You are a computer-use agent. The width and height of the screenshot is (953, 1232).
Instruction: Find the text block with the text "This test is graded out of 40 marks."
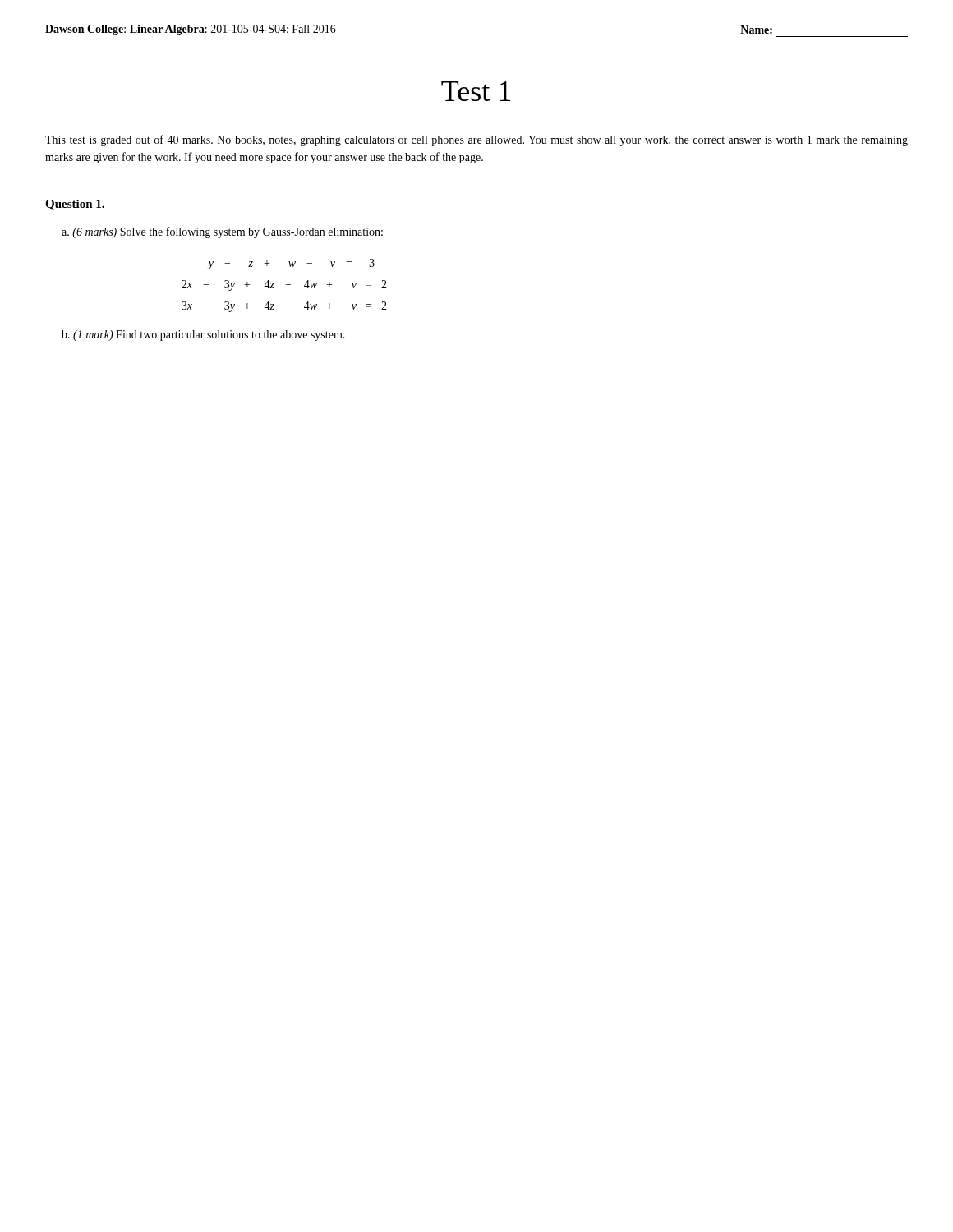click(476, 149)
